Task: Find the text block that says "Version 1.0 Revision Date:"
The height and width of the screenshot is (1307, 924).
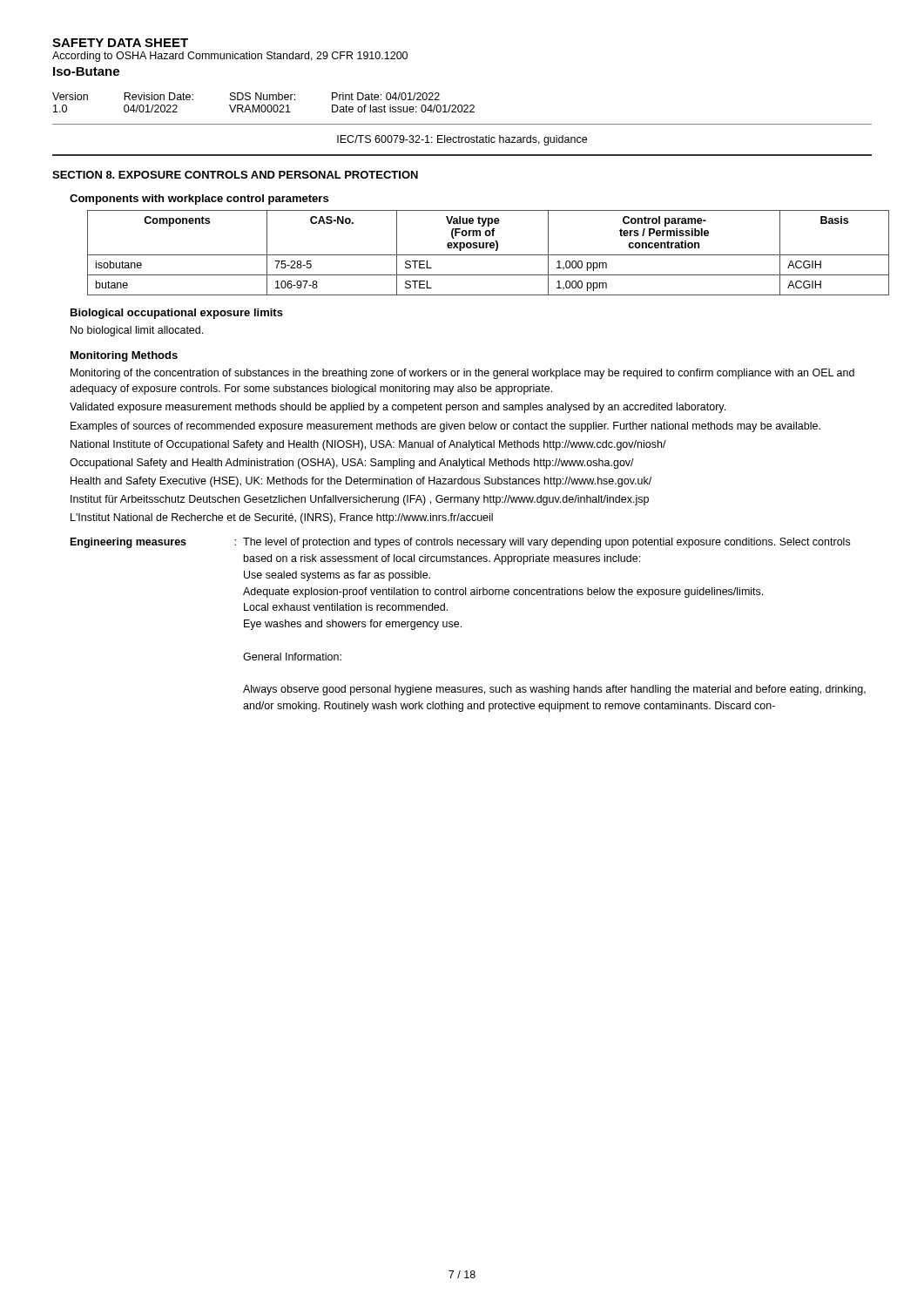Action: point(462,103)
